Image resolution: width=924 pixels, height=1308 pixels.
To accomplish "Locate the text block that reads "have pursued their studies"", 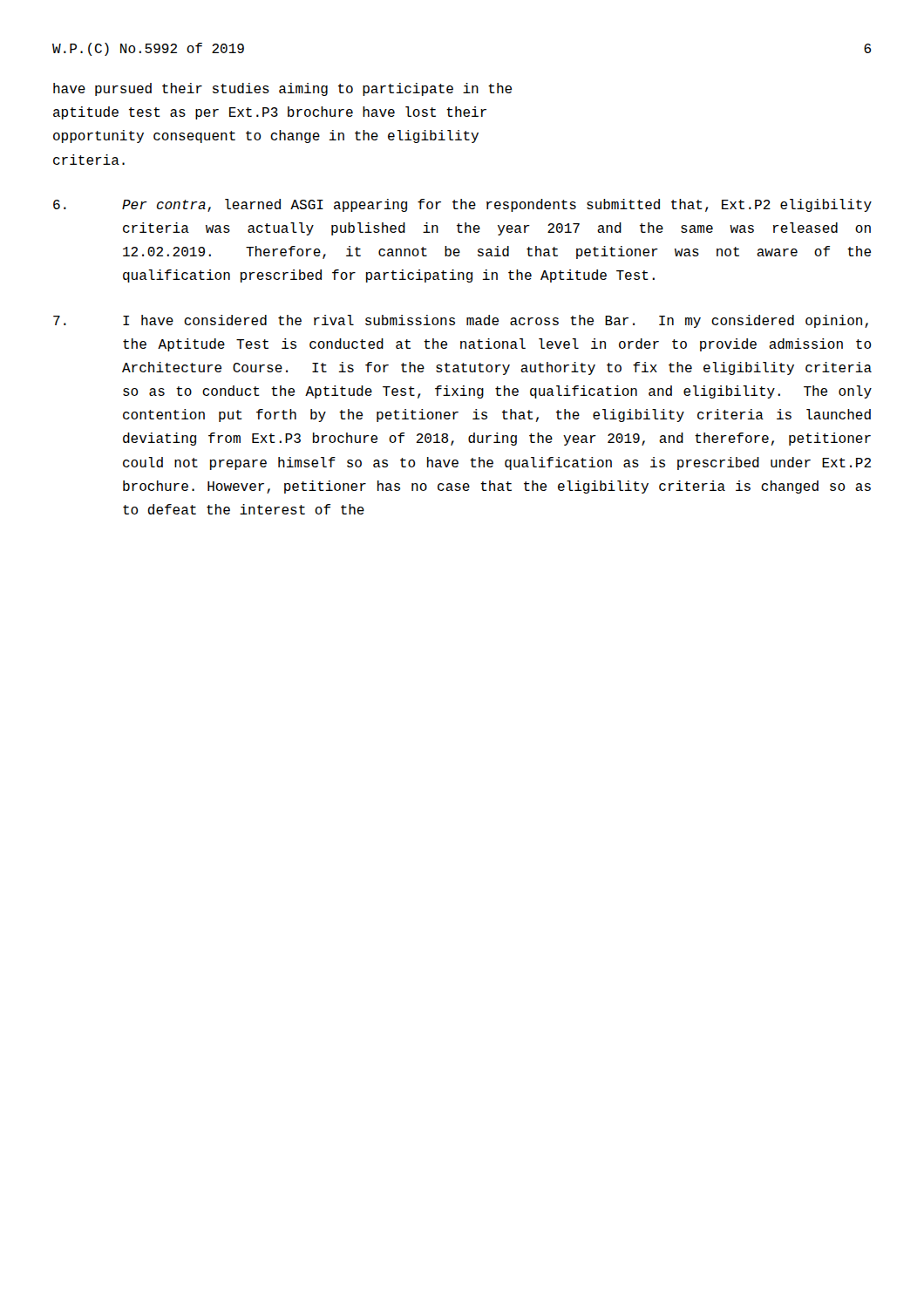I will [x=282, y=125].
